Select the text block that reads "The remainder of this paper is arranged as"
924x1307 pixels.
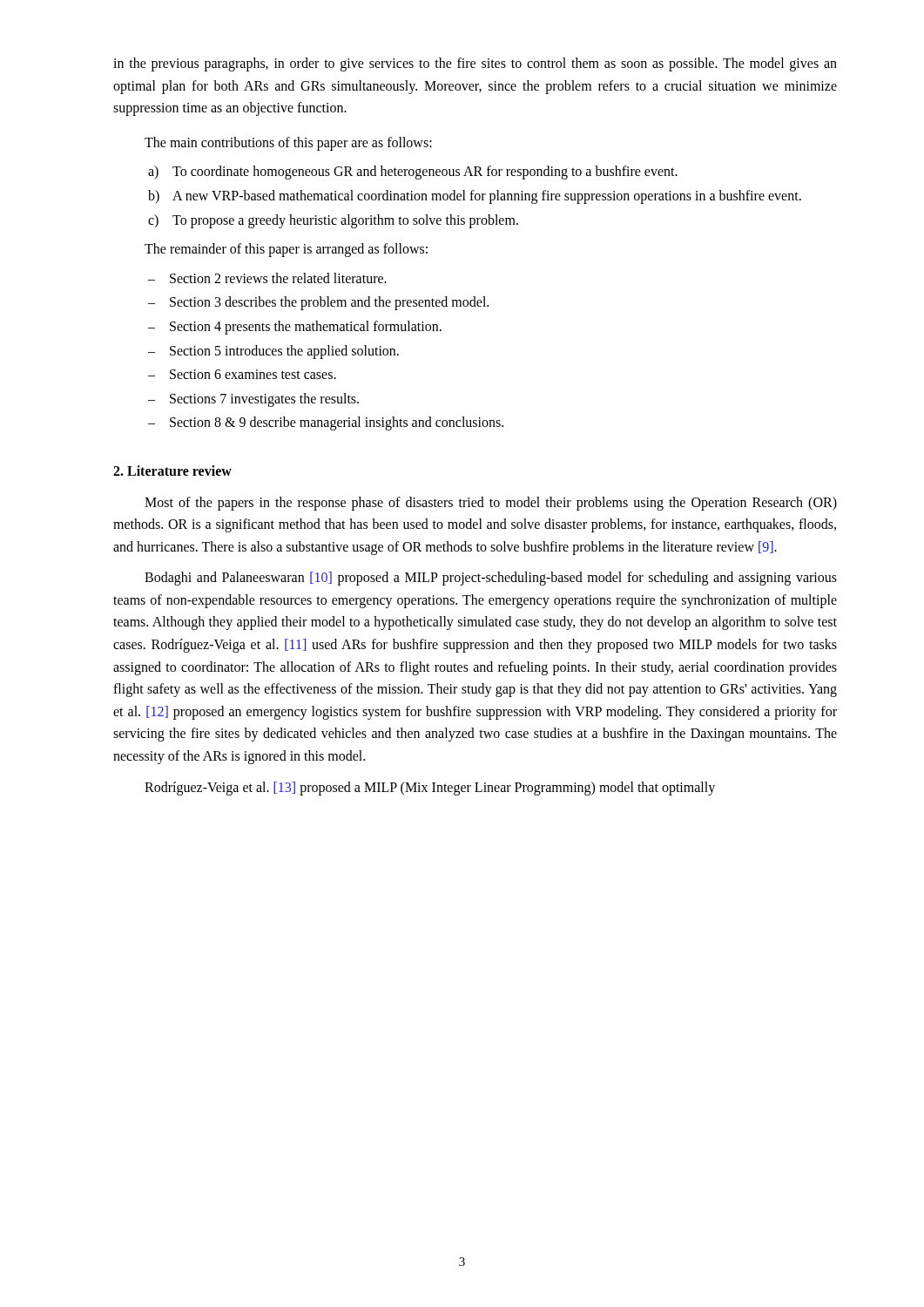click(286, 250)
